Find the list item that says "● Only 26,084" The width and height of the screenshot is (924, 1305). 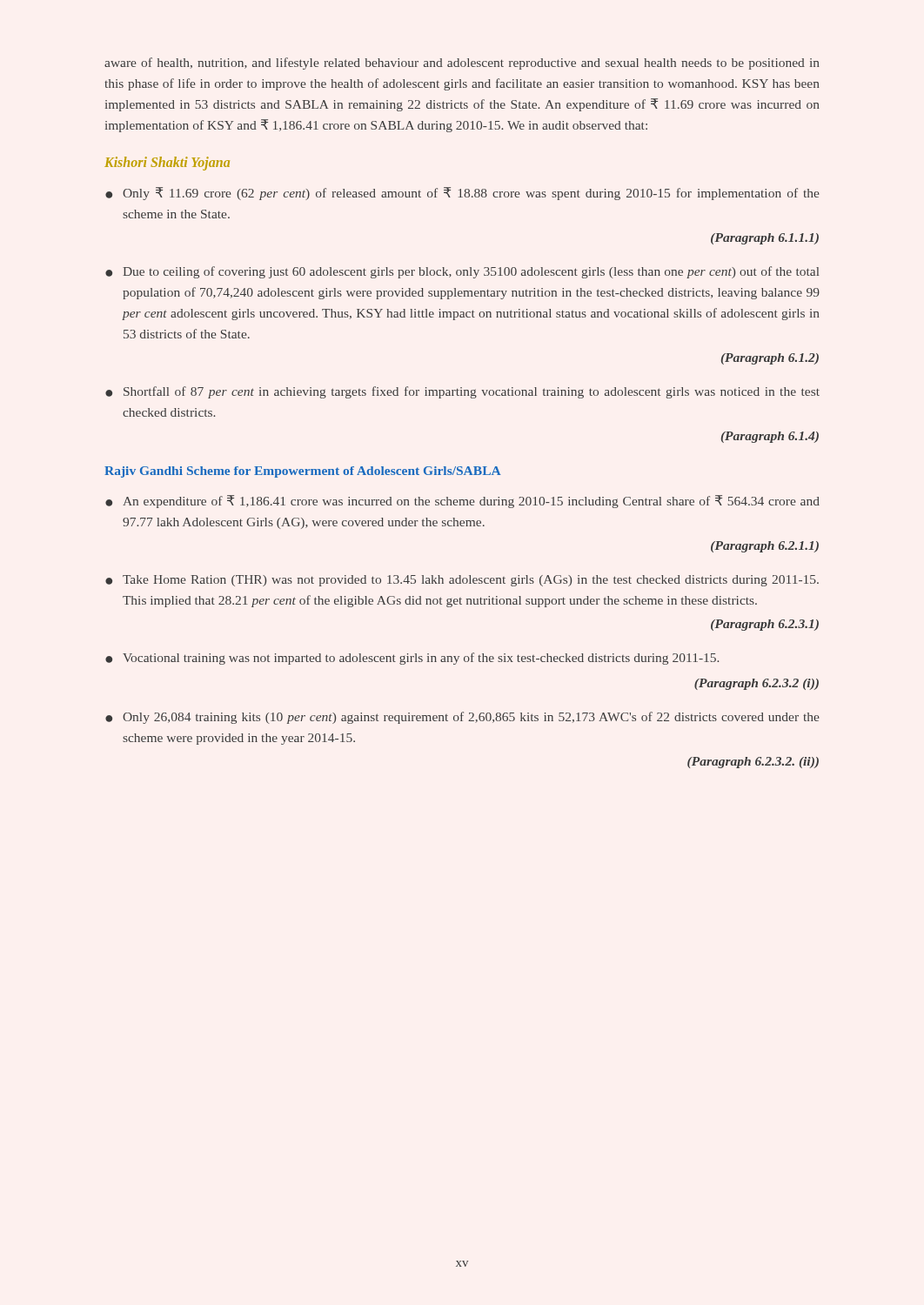(x=462, y=728)
